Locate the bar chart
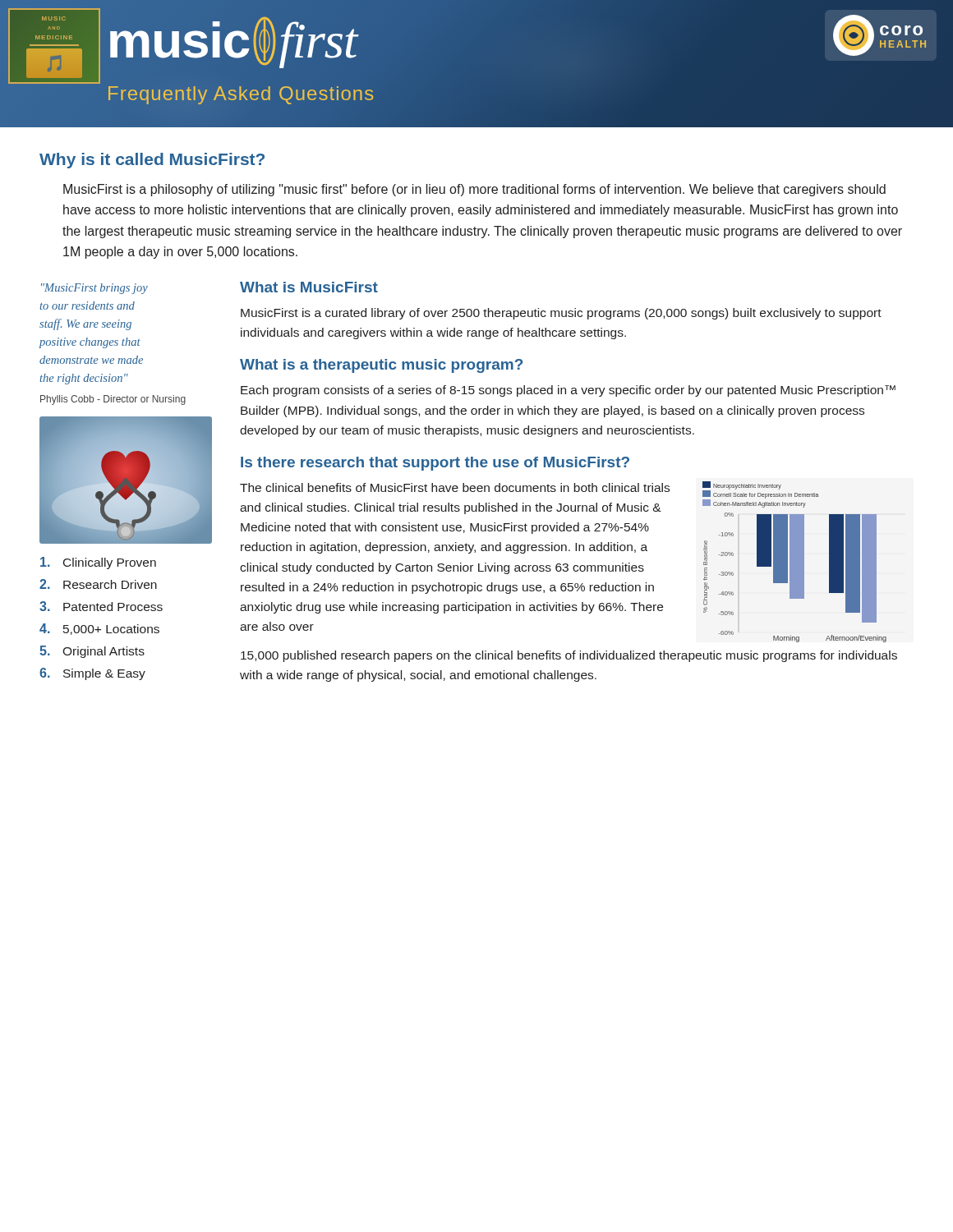The width and height of the screenshot is (953, 1232). pyautogui.click(x=805, y=560)
